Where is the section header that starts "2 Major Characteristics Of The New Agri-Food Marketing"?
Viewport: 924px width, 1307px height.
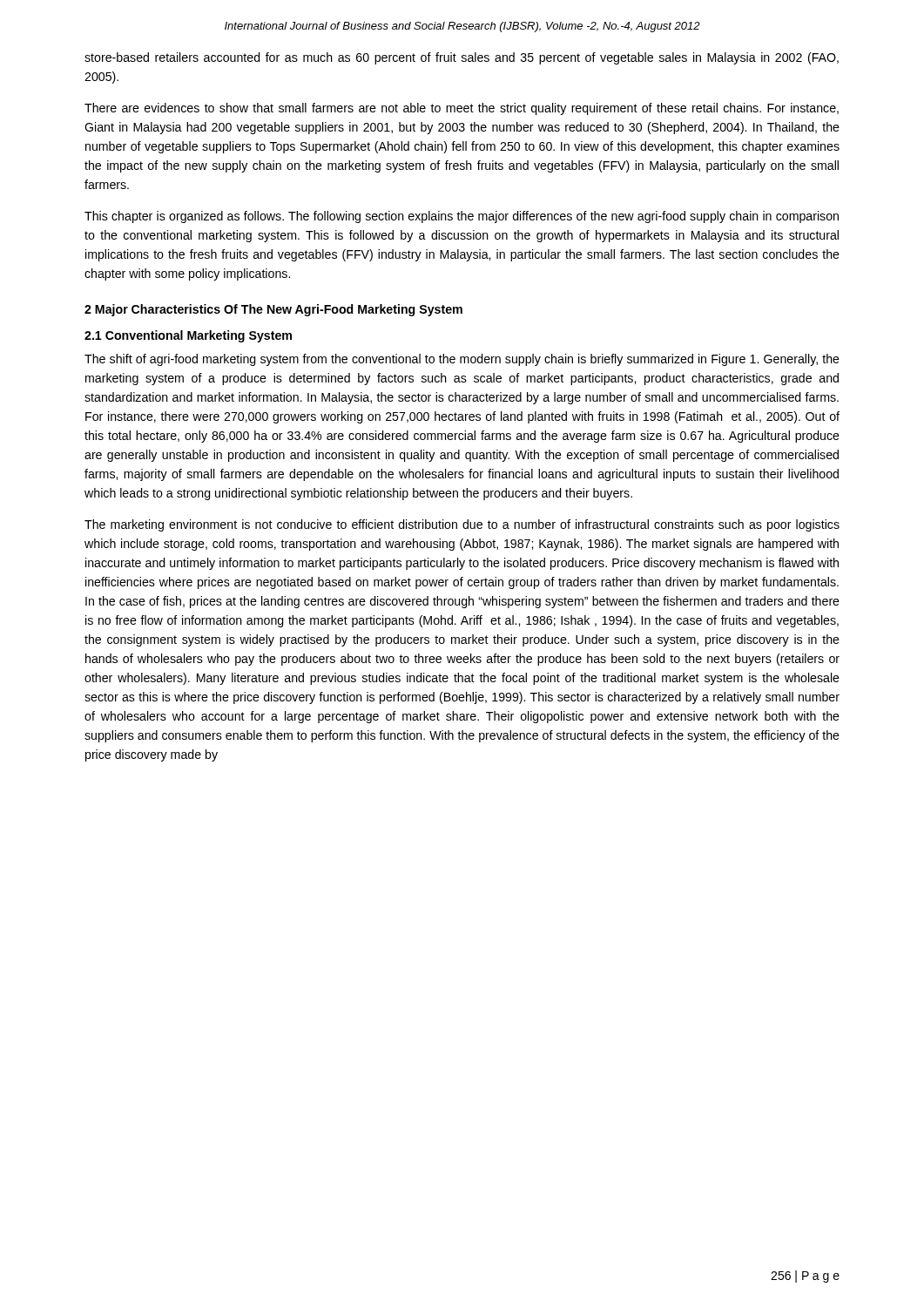coord(274,309)
